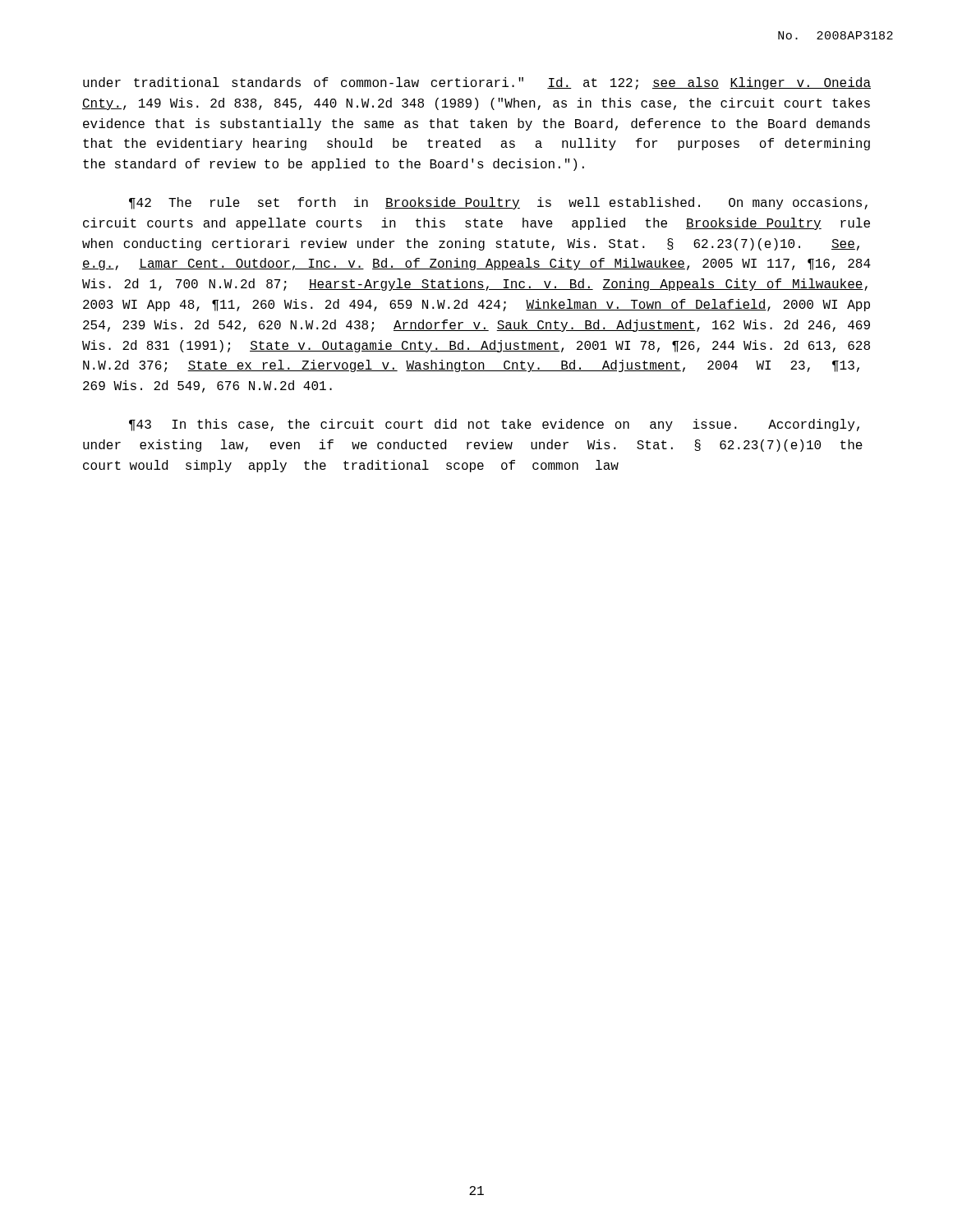Click on the text block containing "under traditional standards of common-law certiorari." Id. at"
Viewport: 953px width, 1232px height.
476,125
